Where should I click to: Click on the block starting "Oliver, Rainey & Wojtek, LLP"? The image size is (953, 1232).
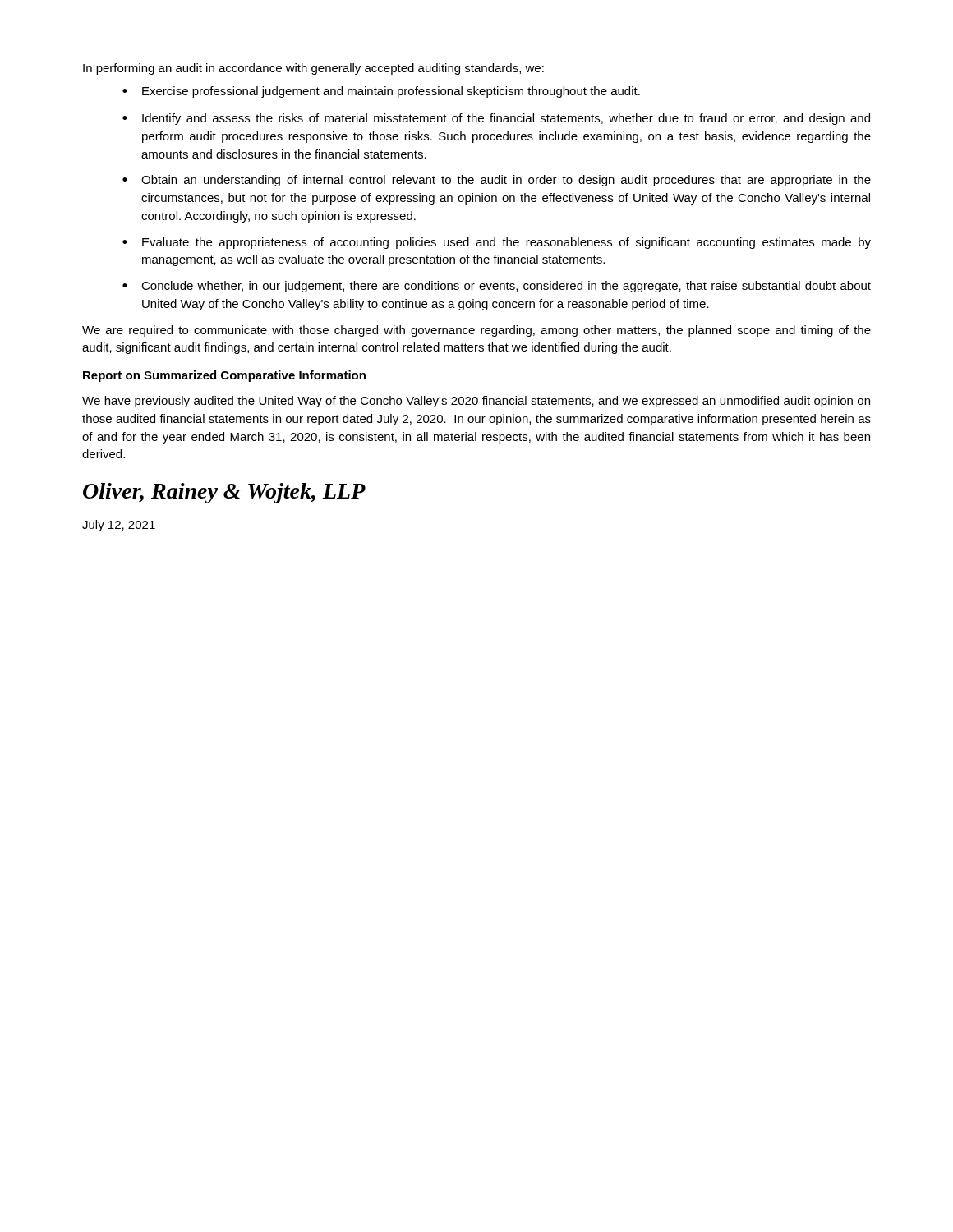click(224, 491)
